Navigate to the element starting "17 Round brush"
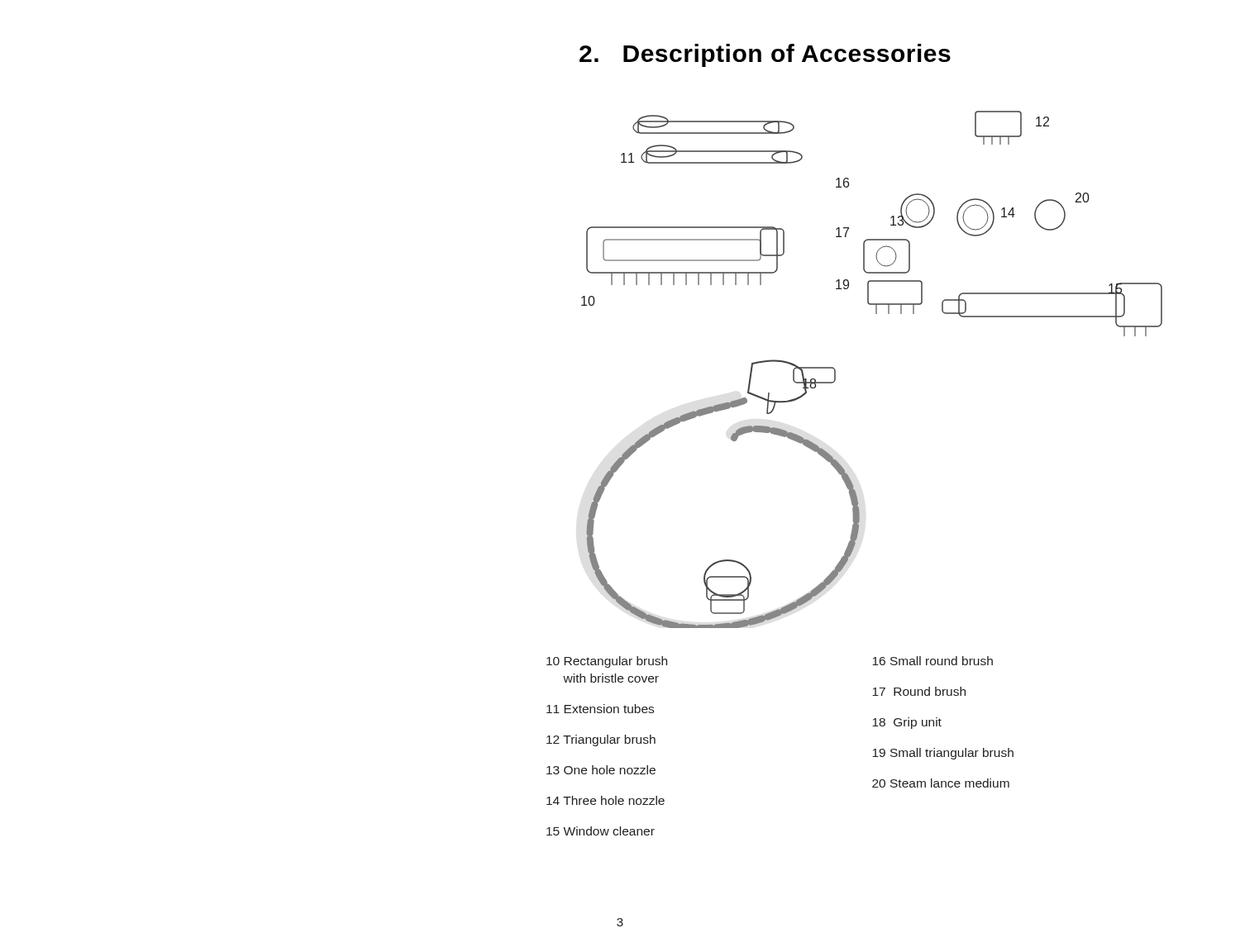This screenshot has height=952, width=1240. 919,691
